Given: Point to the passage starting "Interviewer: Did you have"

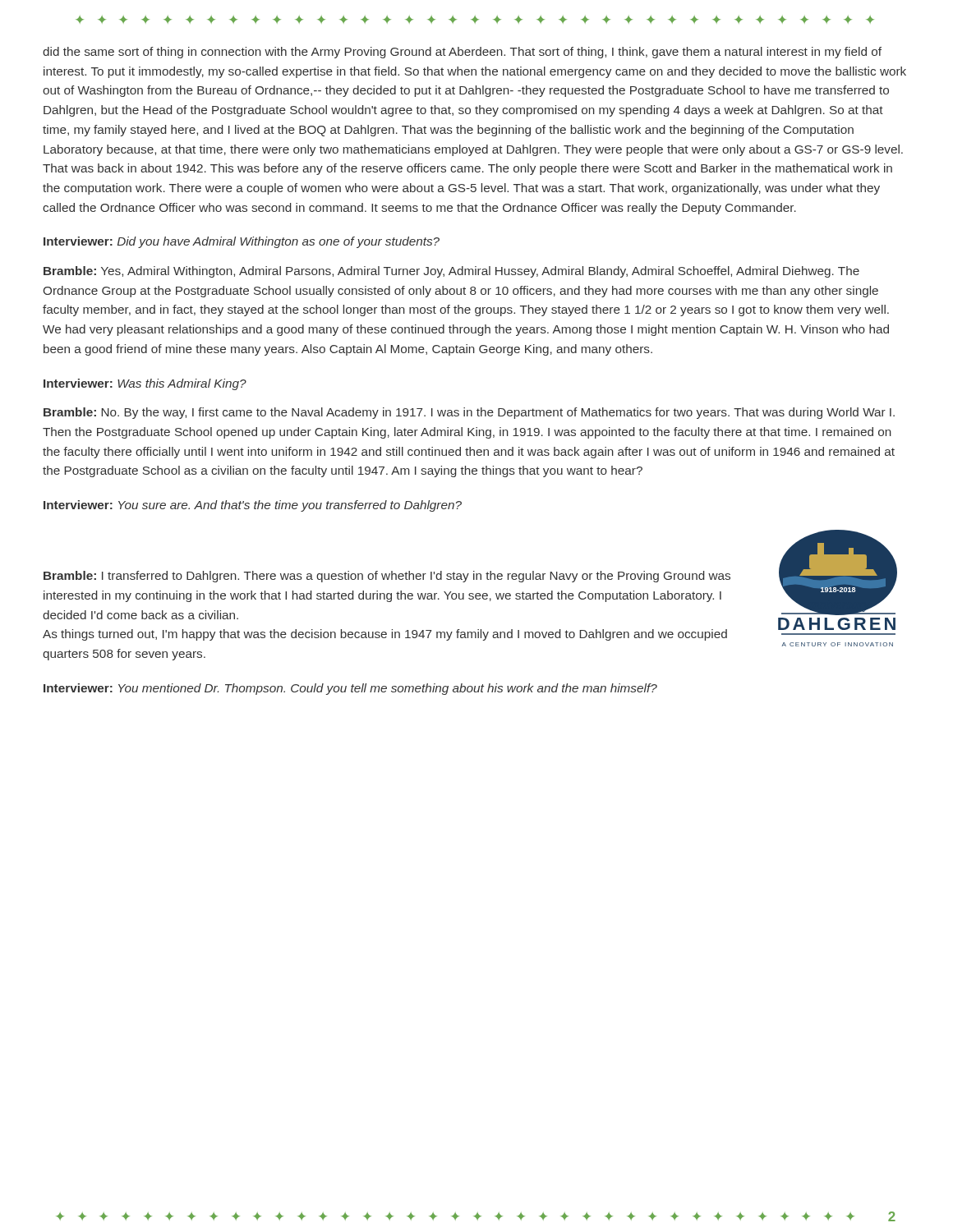Looking at the screenshot, I should pyautogui.click(x=241, y=241).
